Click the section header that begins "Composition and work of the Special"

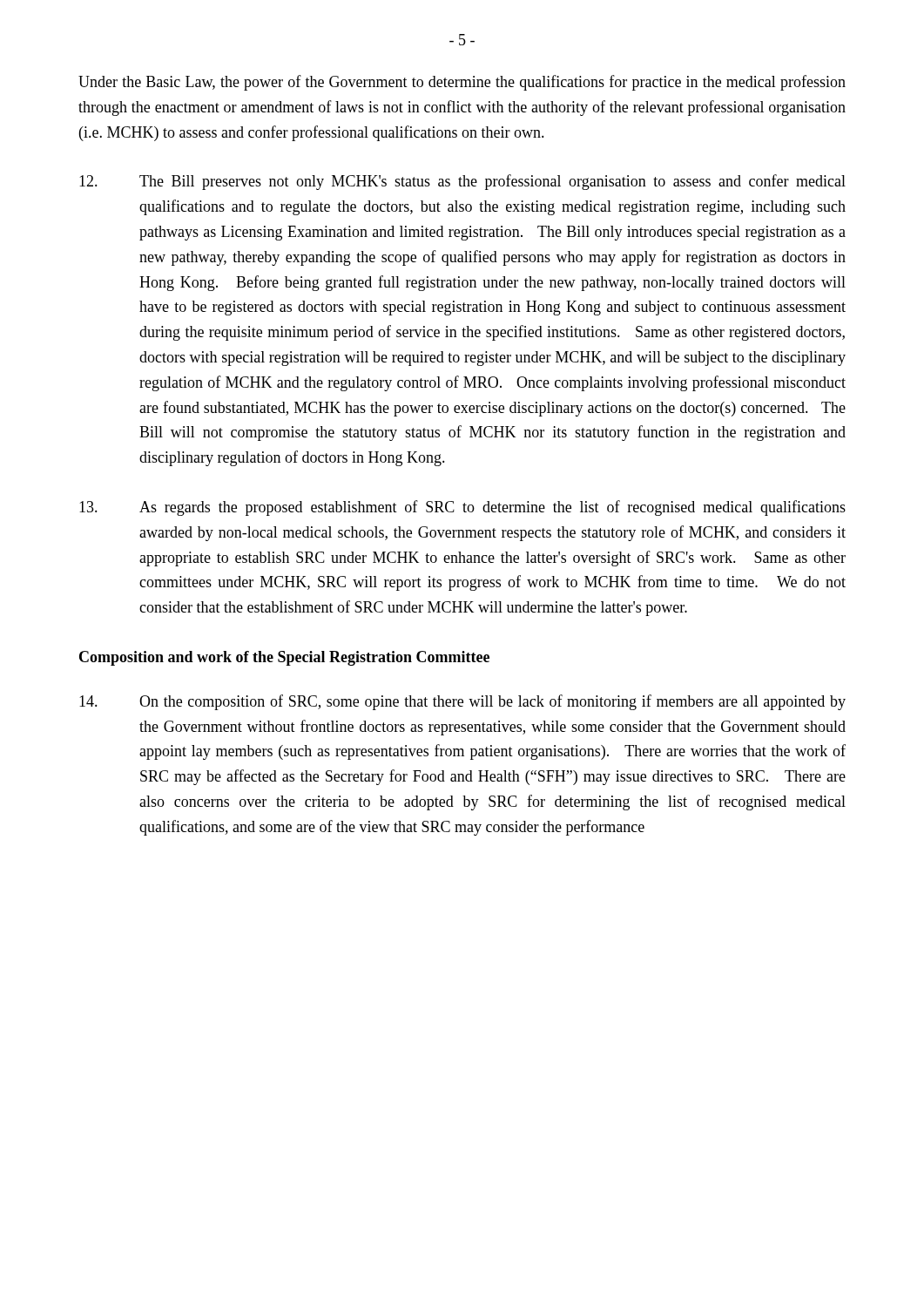coord(284,657)
